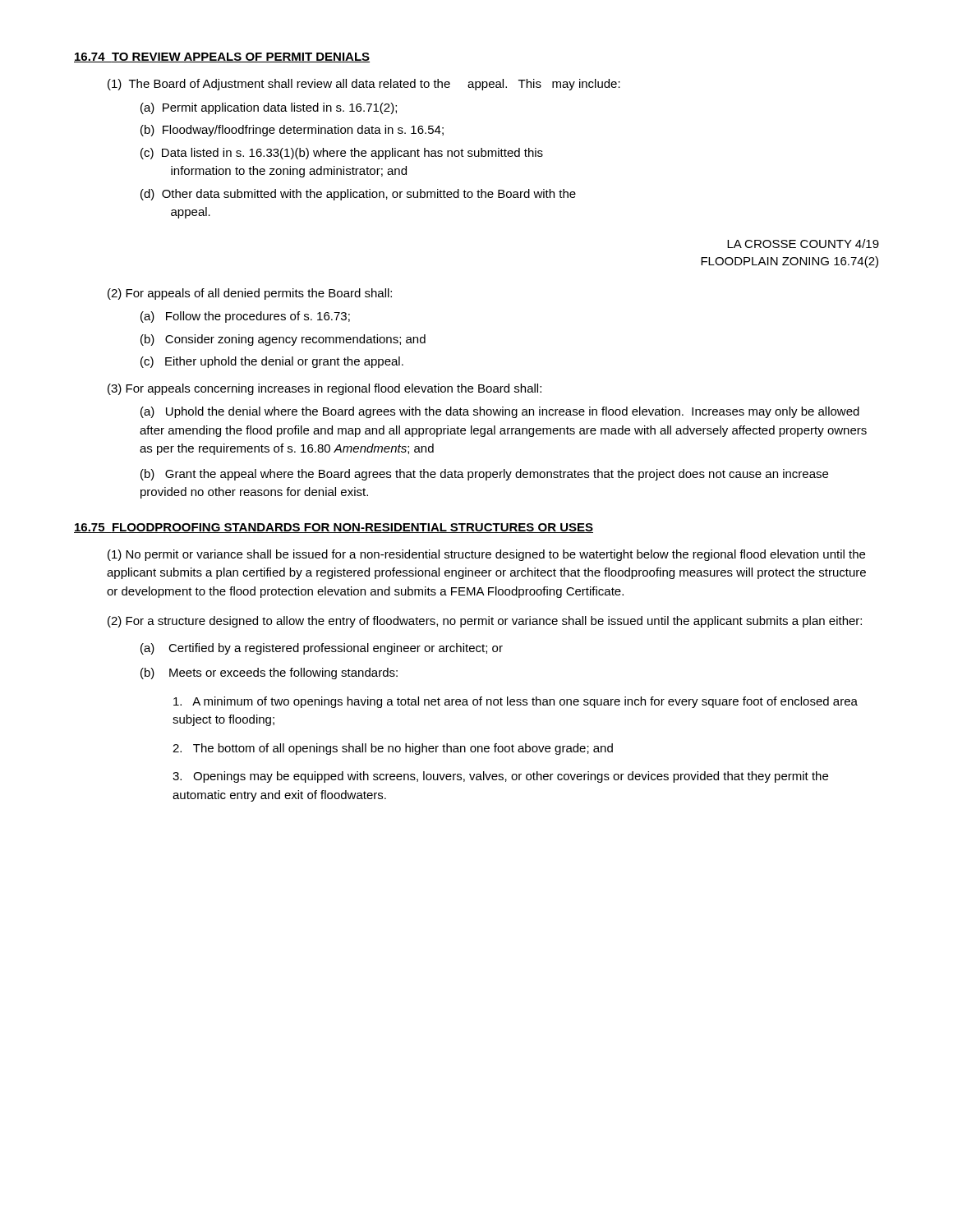Click on the text with the text "LA CROSSE COUNTY 4/19"
The width and height of the screenshot is (953, 1232).
pyautogui.click(x=803, y=243)
